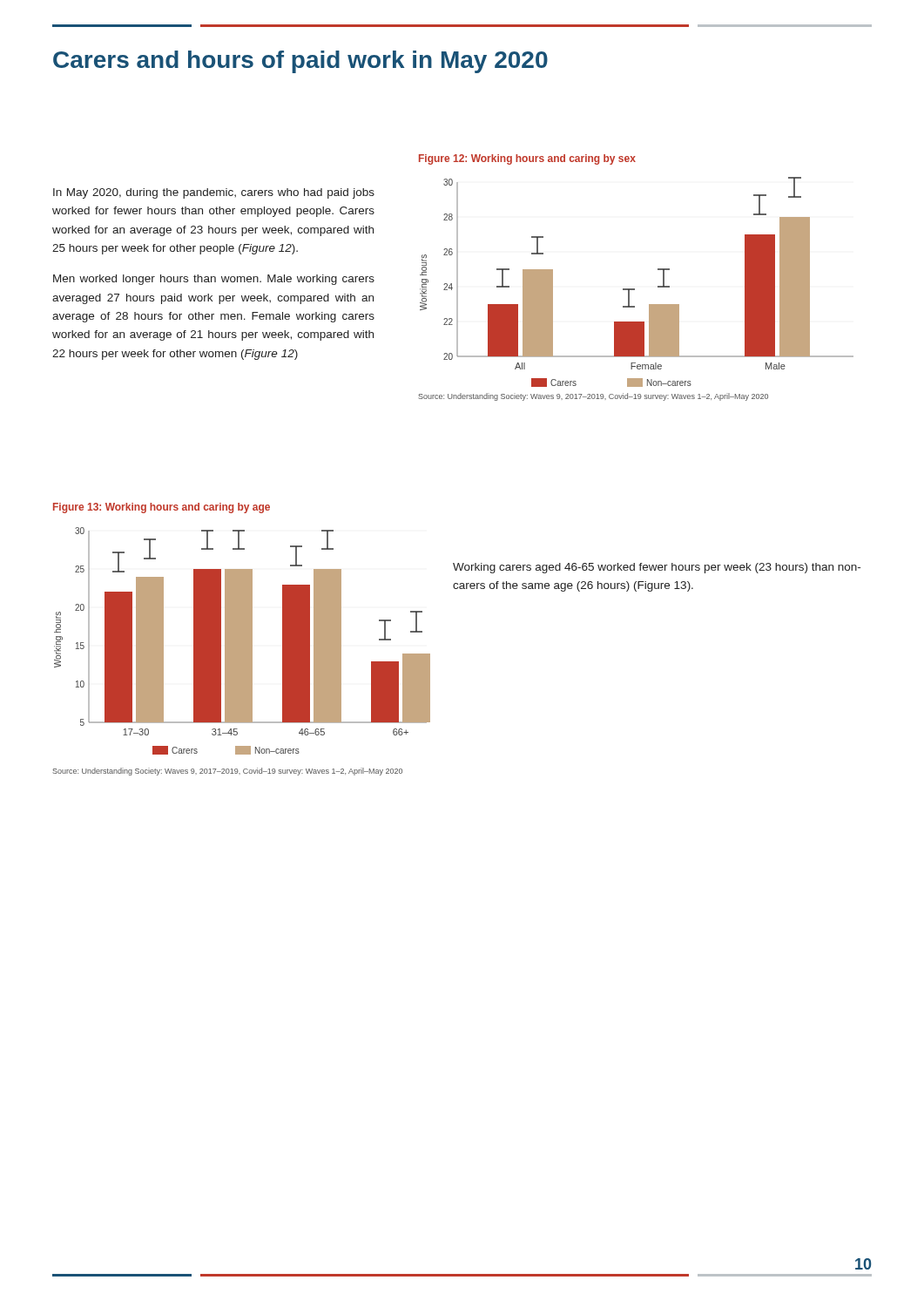Locate the text block that reads "Working carers aged 46-65 worked fewer hours per"
Image resolution: width=924 pixels, height=1307 pixels.
(664, 576)
